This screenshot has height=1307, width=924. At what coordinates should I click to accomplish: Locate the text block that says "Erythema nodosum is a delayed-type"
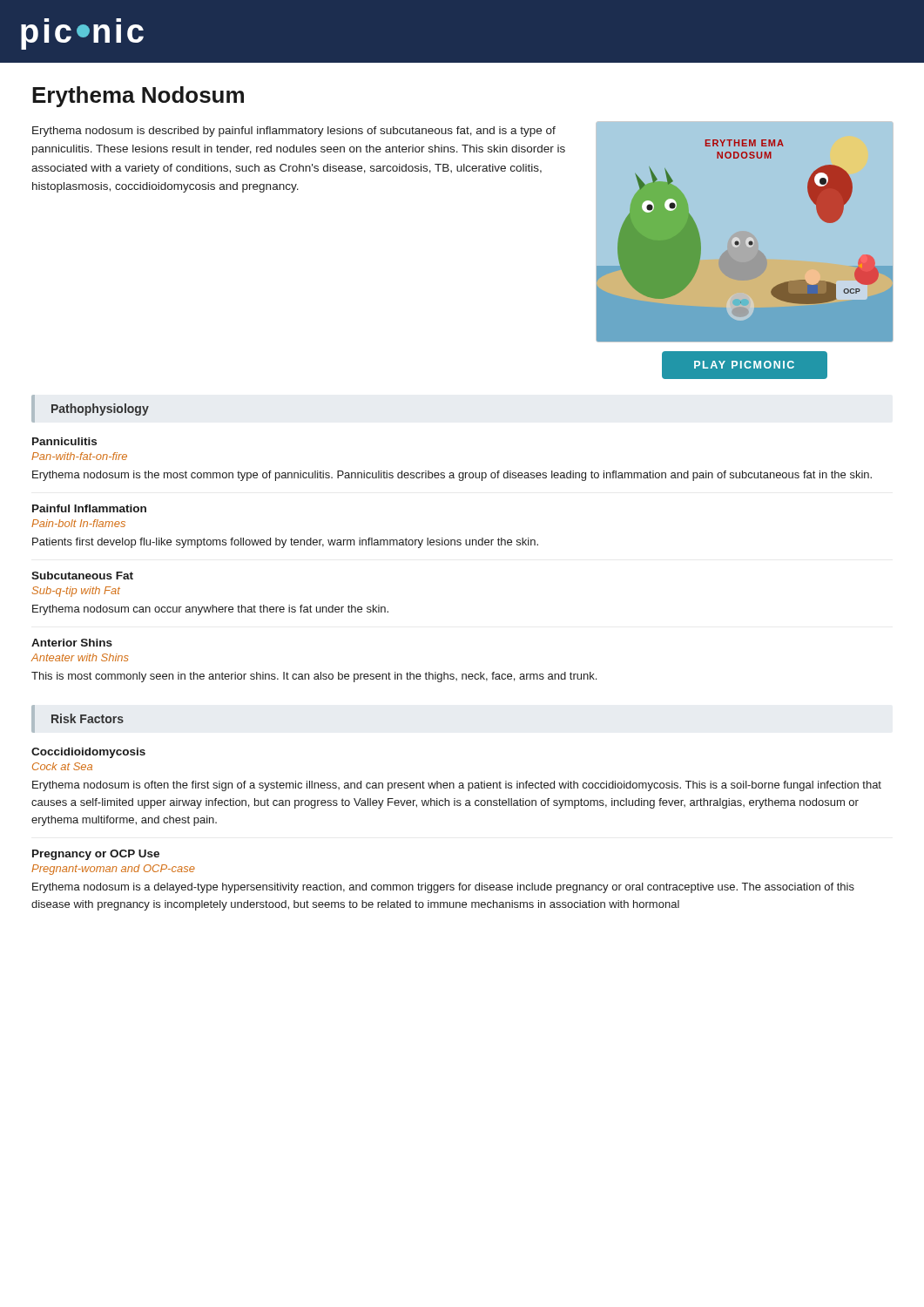click(x=443, y=895)
